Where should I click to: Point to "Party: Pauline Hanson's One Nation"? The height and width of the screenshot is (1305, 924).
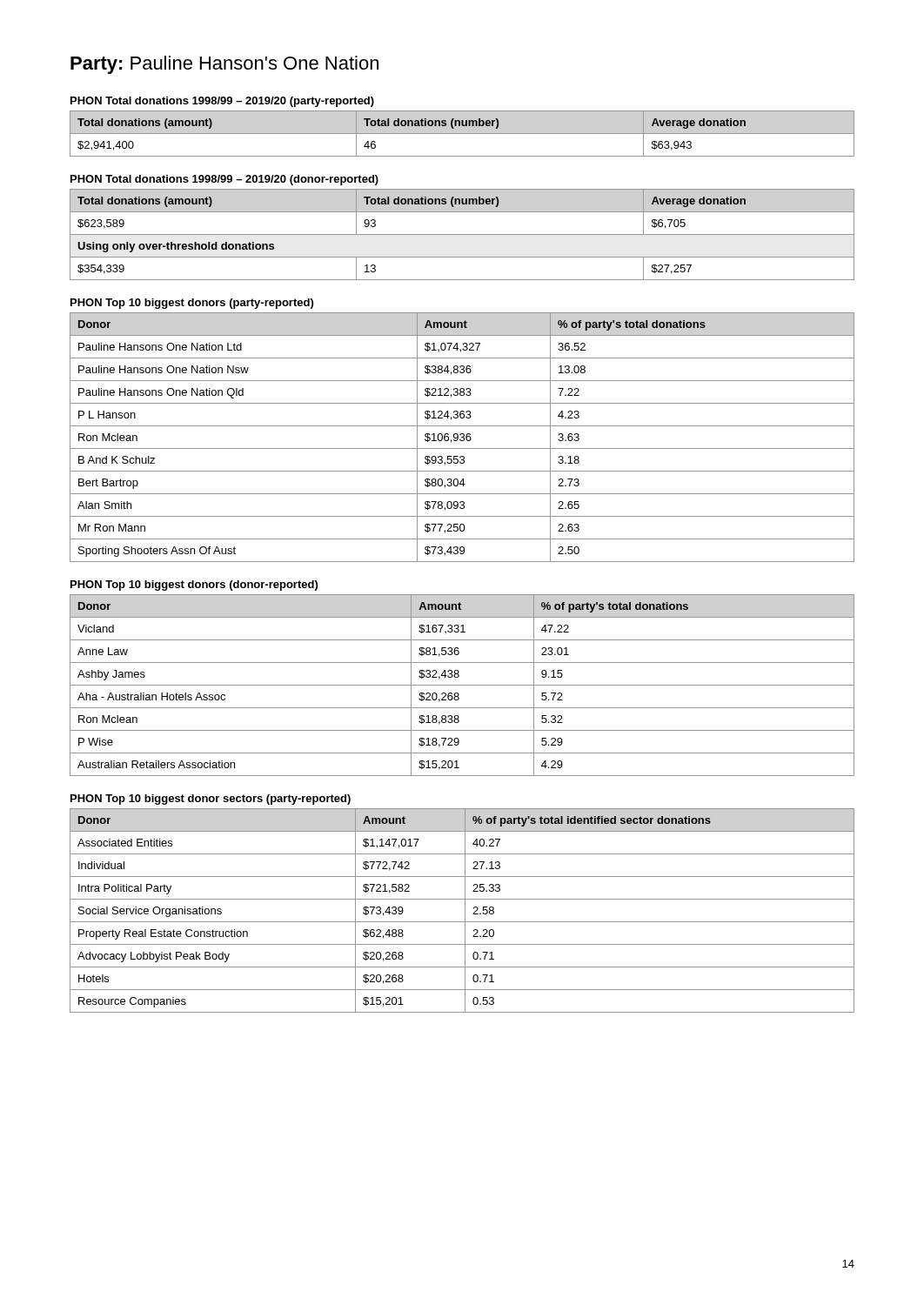[225, 63]
